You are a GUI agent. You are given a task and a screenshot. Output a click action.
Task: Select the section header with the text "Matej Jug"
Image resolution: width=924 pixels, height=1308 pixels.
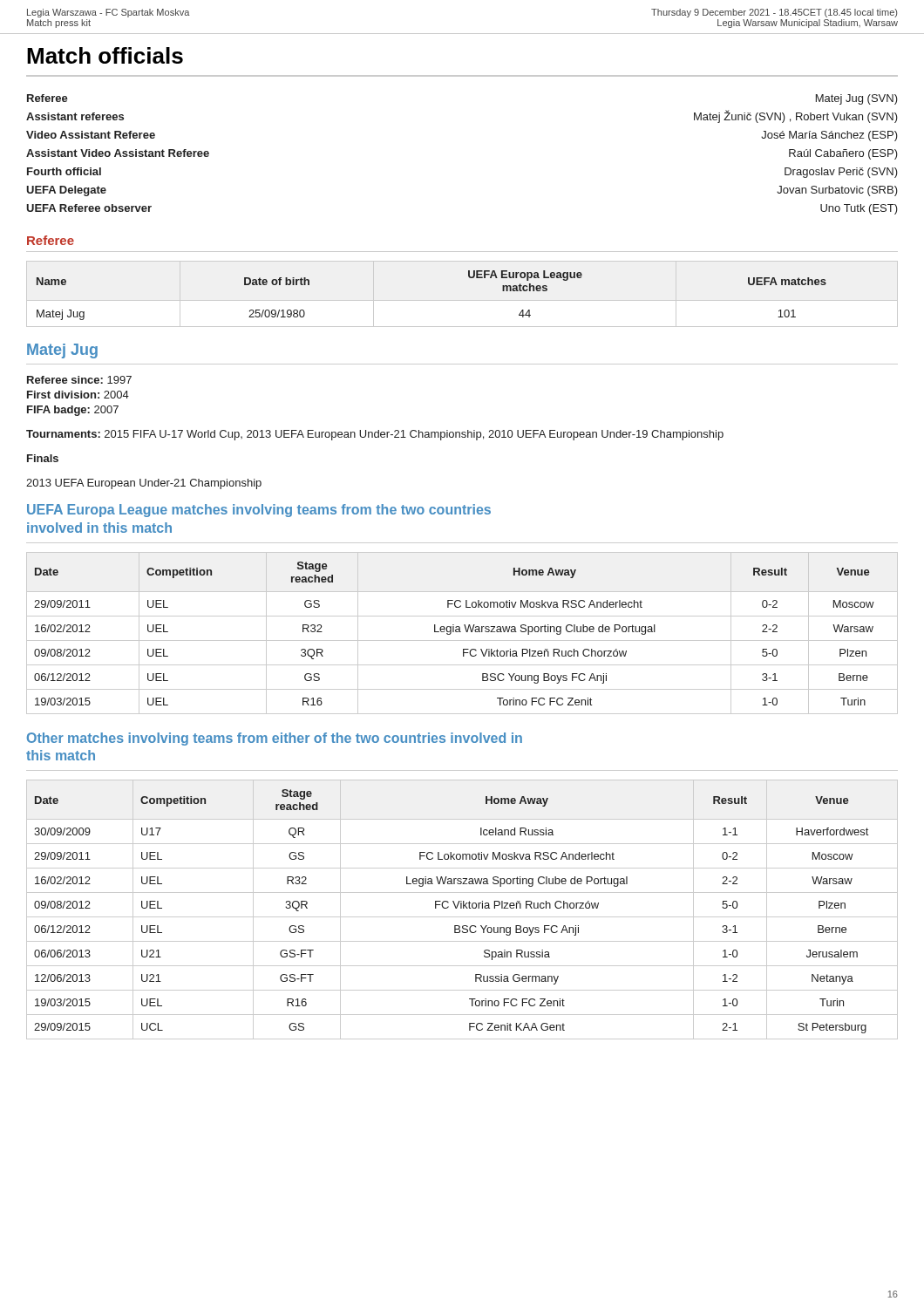point(62,350)
